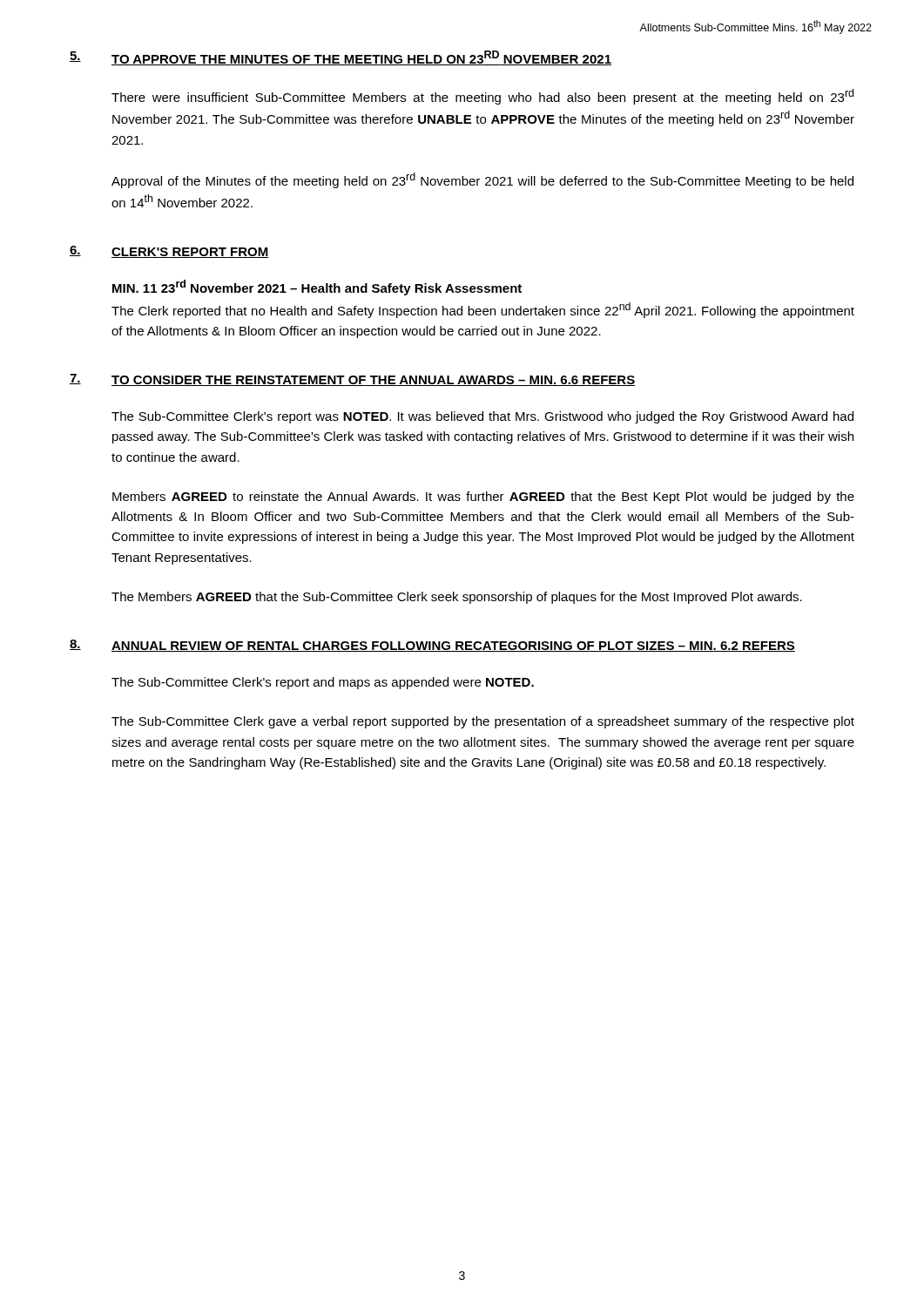Point to the block beginning "The Members AGREED that the Sub-Committee Clerk seek"
Screen dimensions: 1307x924
(462, 602)
